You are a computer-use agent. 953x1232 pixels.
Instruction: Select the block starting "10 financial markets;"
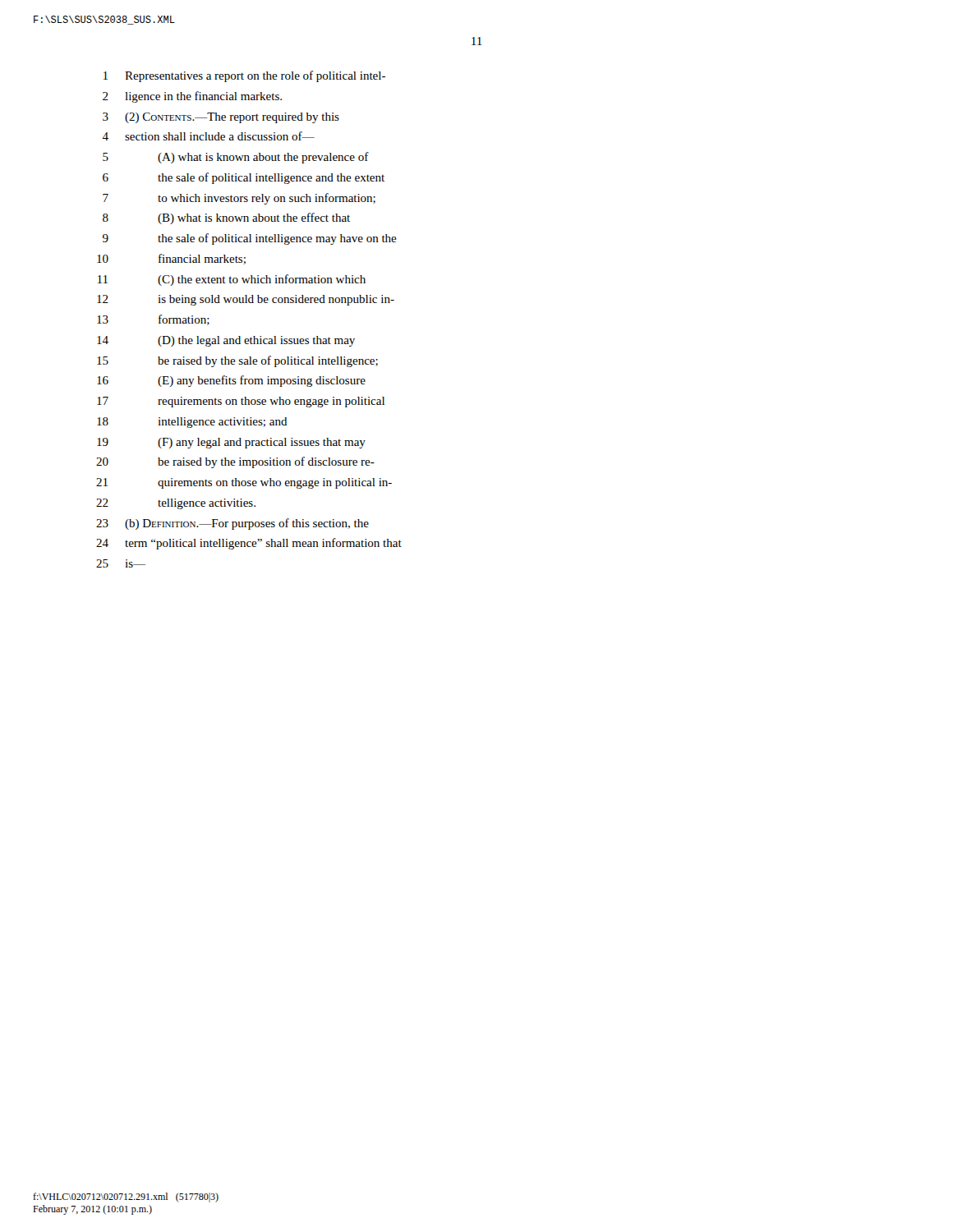click(x=171, y=259)
